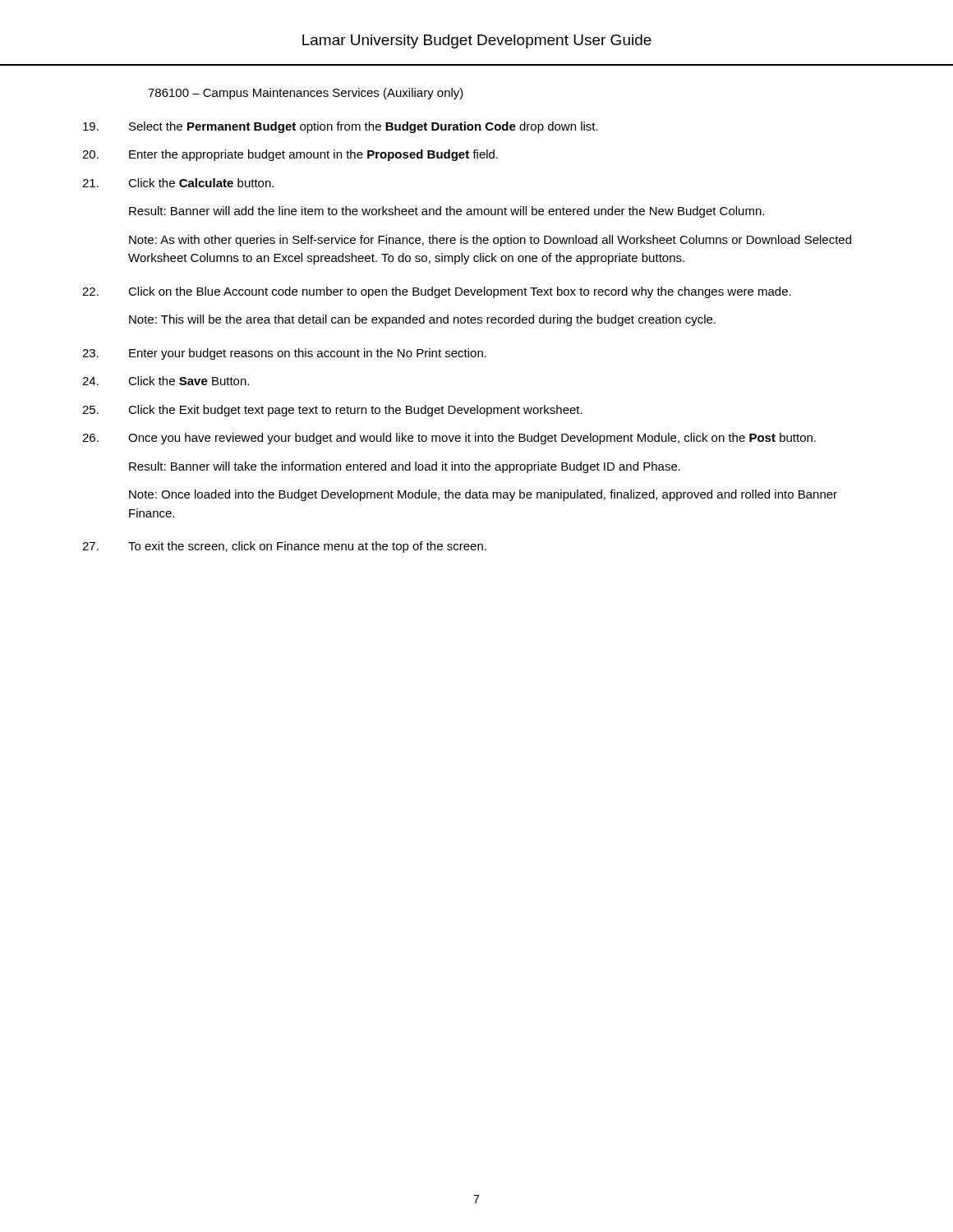This screenshot has width=953, height=1232.
Task: Point to the block beginning "Result: Banner will add the line item"
Action: point(447,211)
